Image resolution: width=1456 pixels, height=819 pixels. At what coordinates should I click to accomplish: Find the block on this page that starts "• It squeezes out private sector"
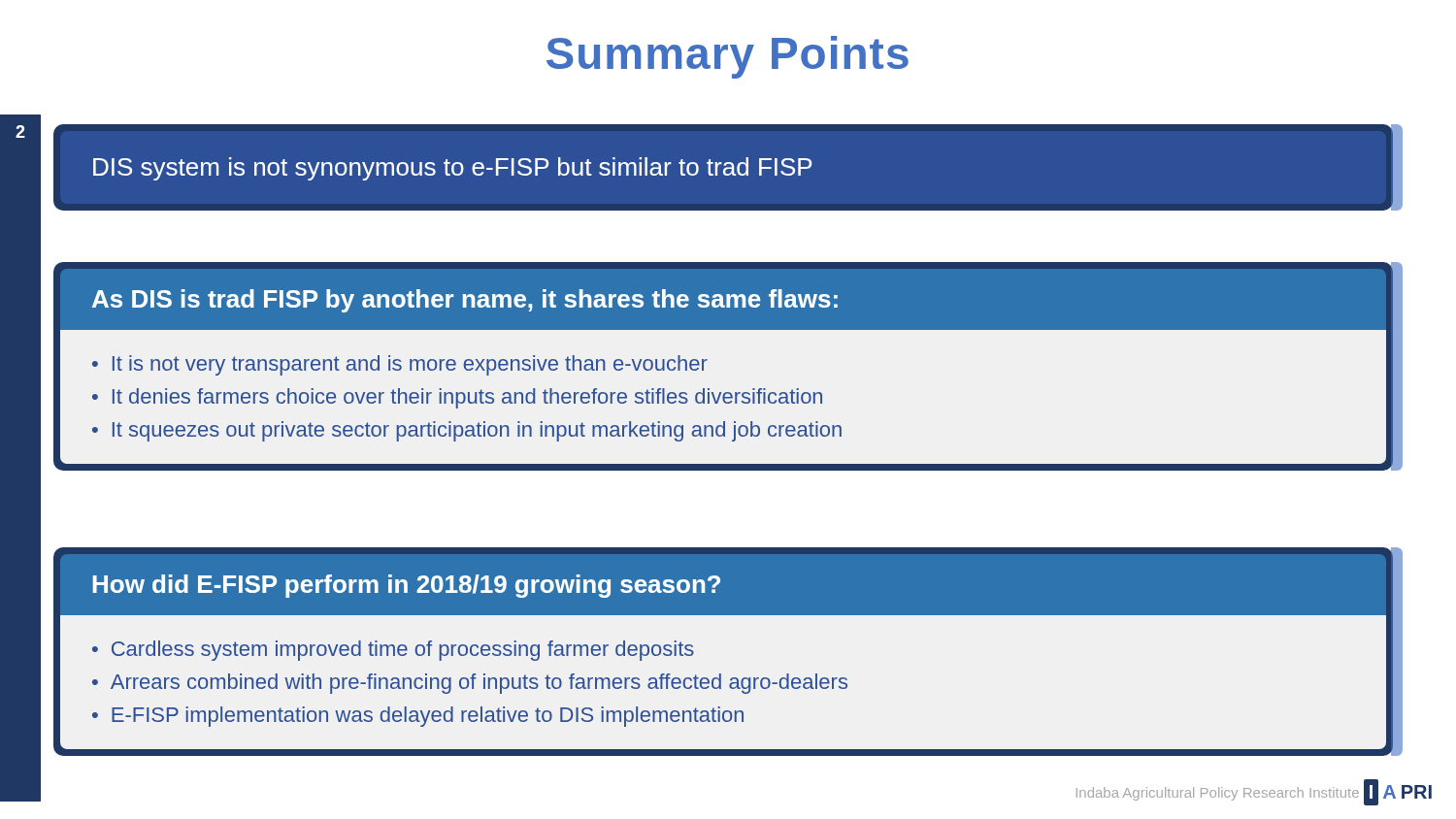[467, 430]
